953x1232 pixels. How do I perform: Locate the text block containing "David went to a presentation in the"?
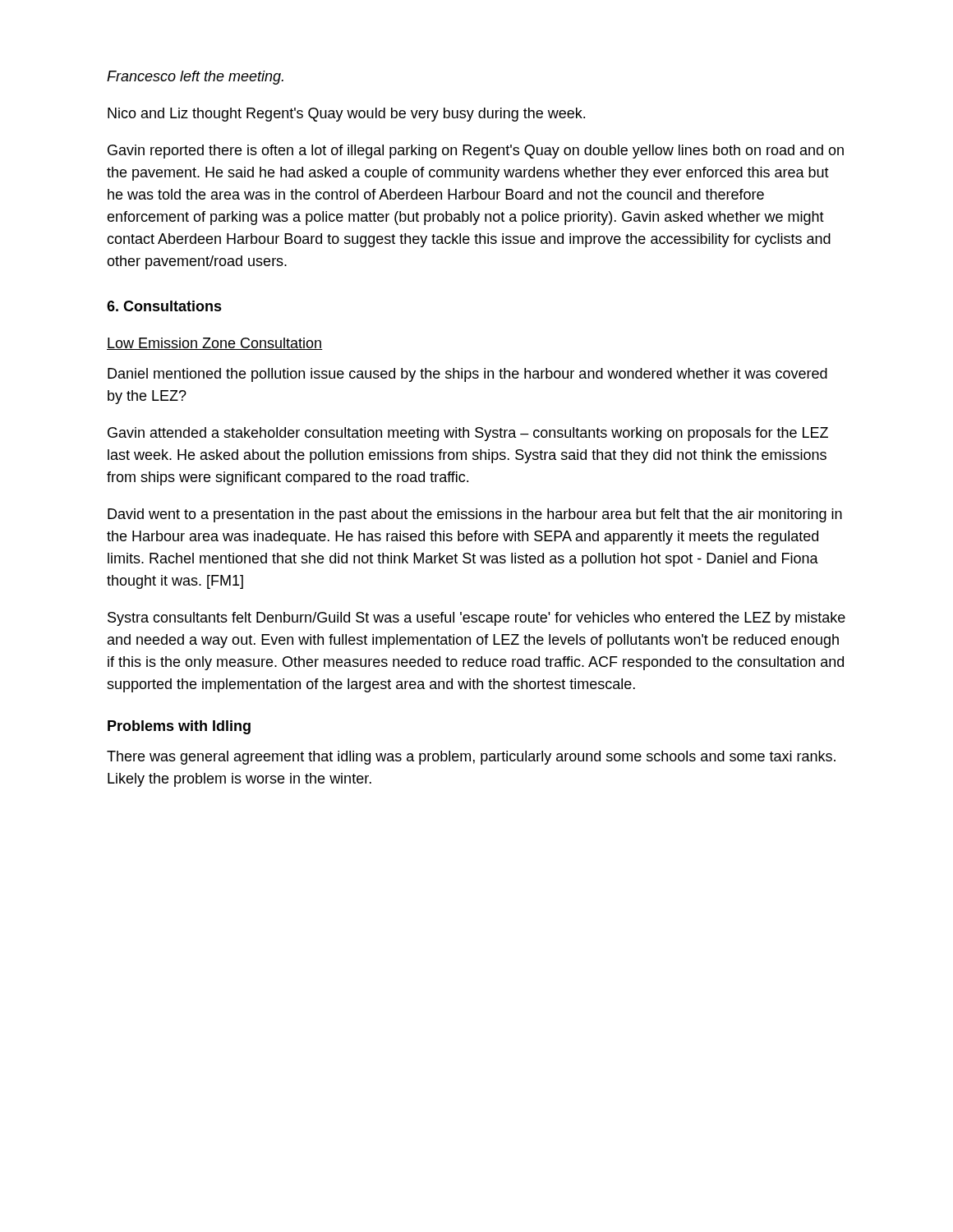(x=475, y=547)
